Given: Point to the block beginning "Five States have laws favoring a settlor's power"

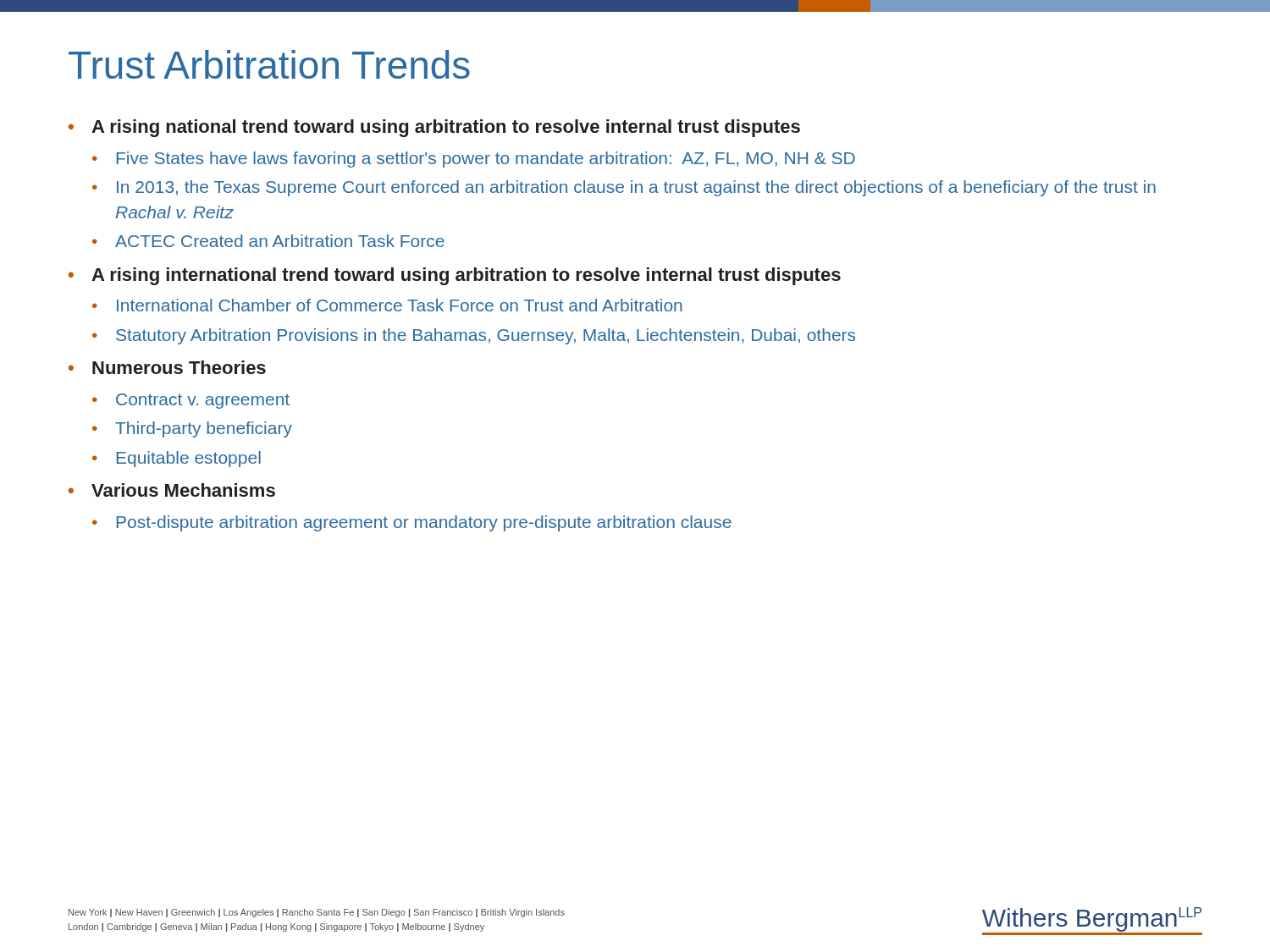Looking at the screenshot, I should click(x=485, y=158).
